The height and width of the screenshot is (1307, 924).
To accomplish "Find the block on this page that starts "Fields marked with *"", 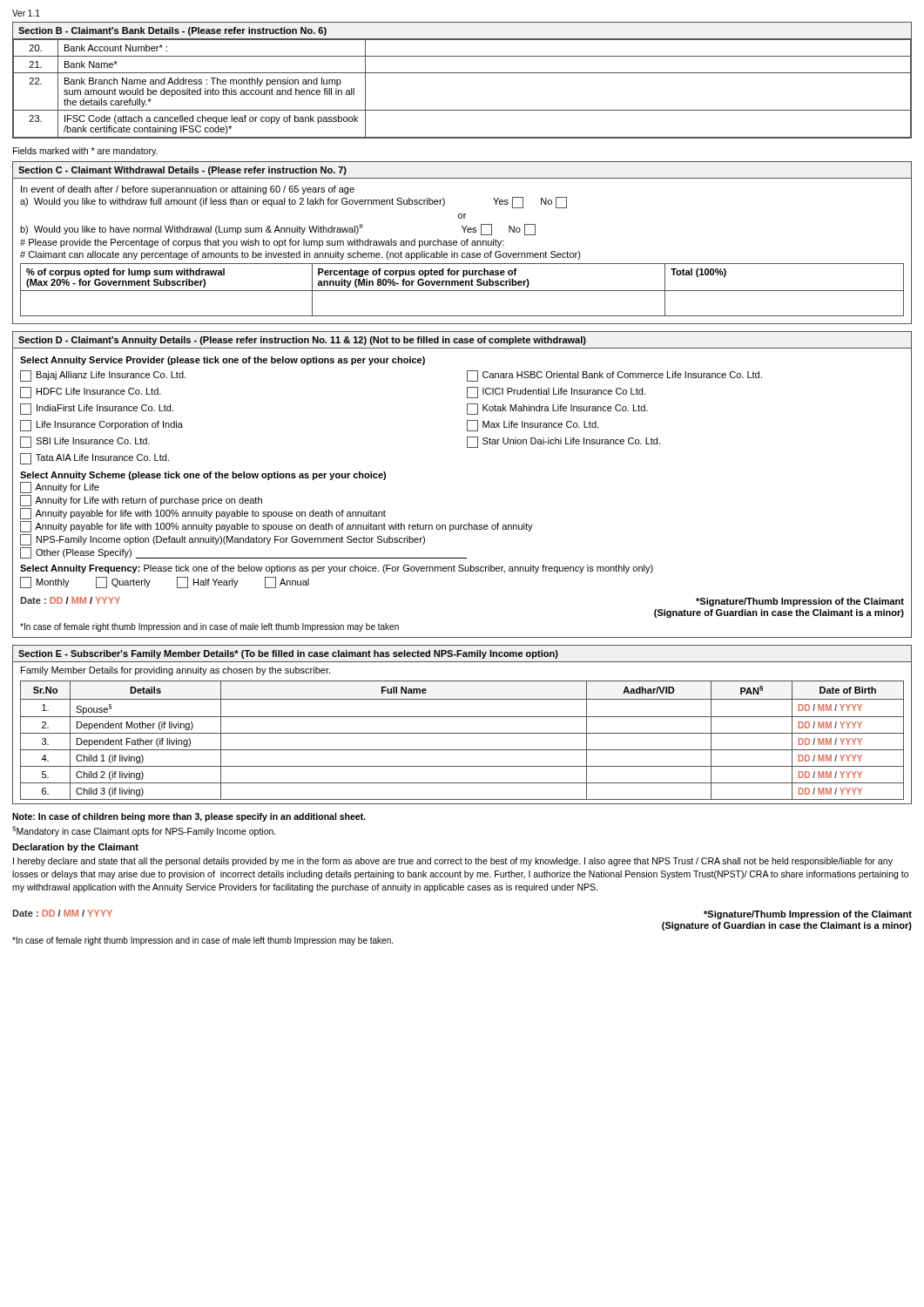I will (85, 151).
